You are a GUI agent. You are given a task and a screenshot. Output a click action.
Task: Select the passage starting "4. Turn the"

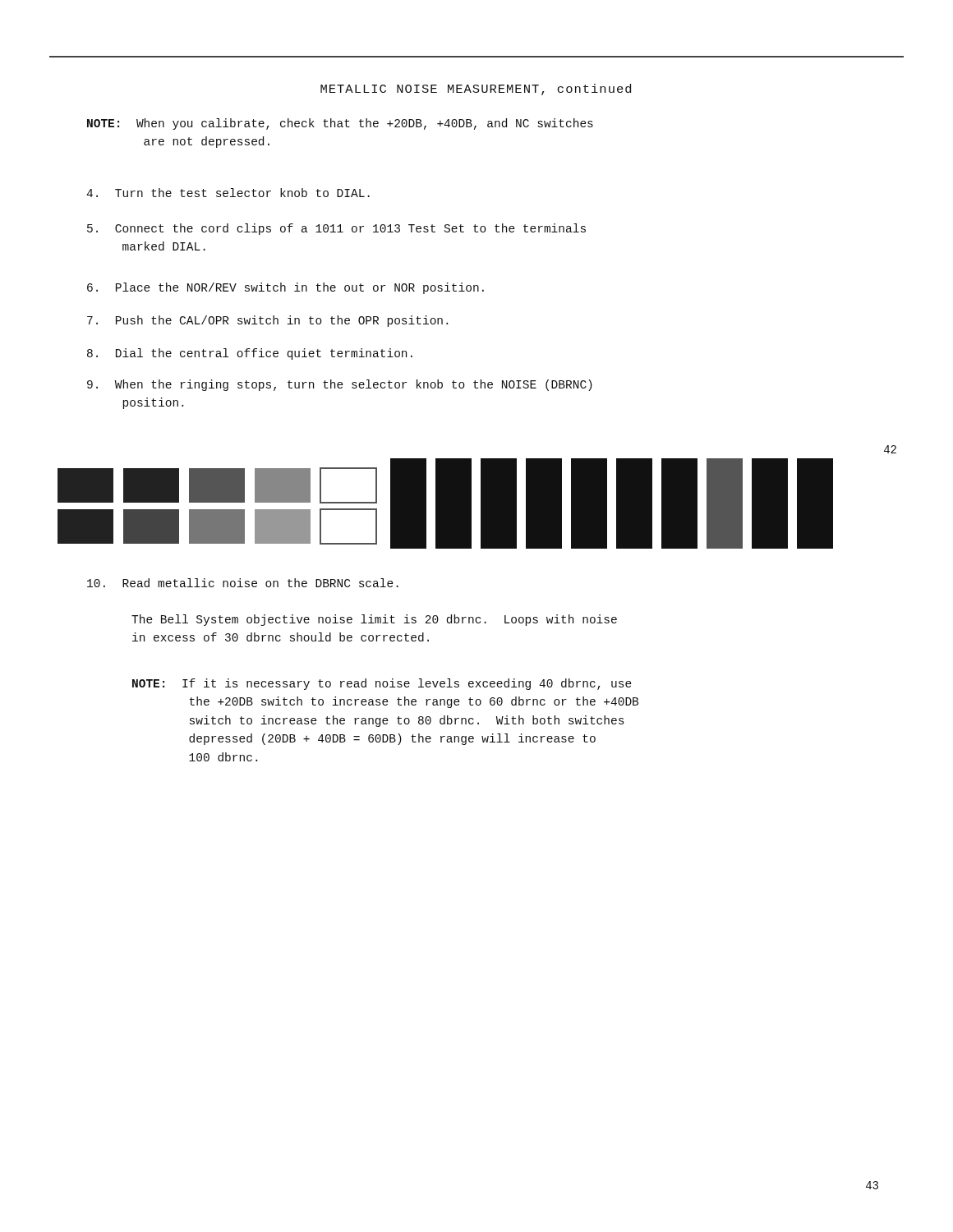click(229, 194)
